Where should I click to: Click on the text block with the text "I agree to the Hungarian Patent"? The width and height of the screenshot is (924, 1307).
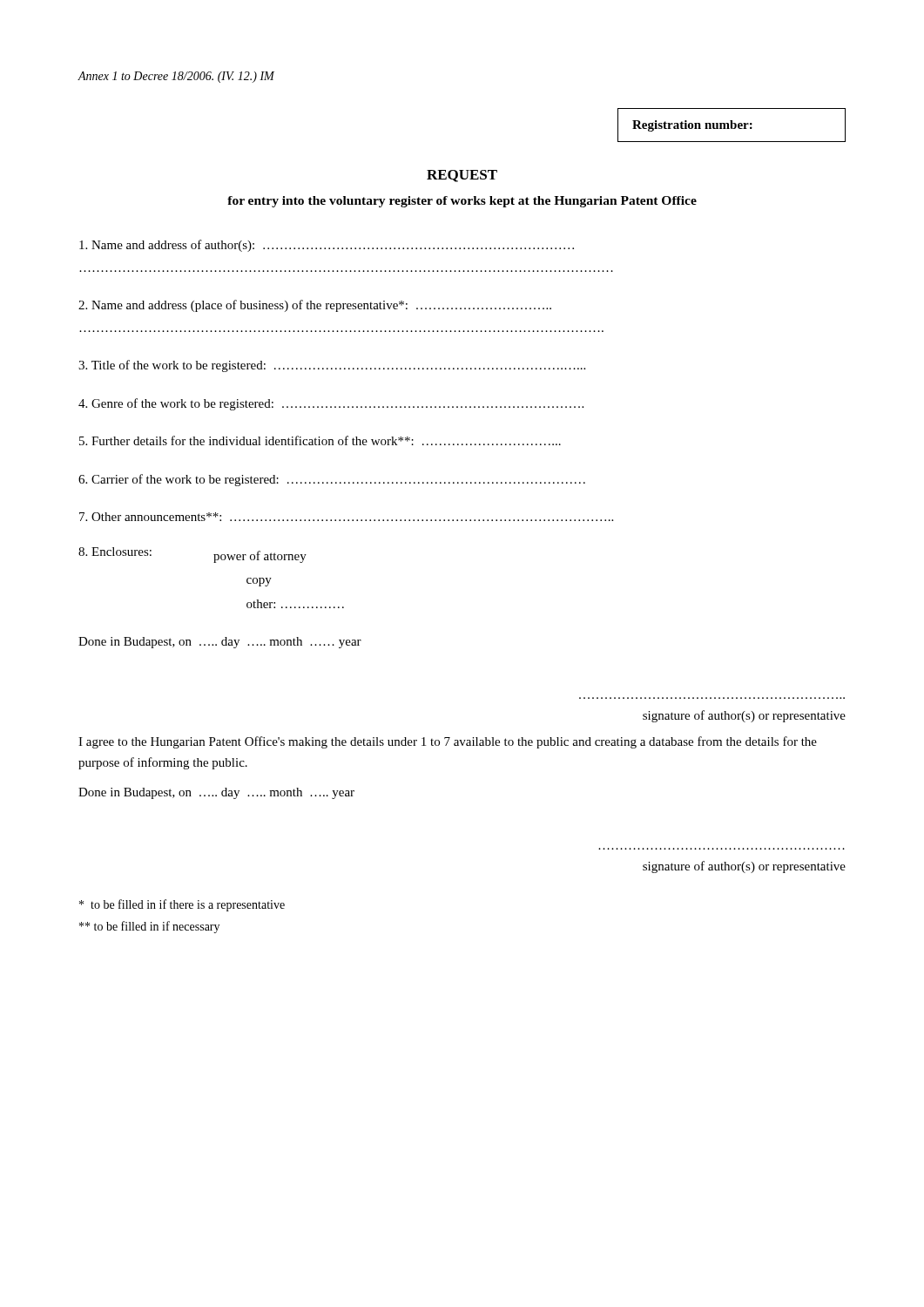tap(448, 752)
